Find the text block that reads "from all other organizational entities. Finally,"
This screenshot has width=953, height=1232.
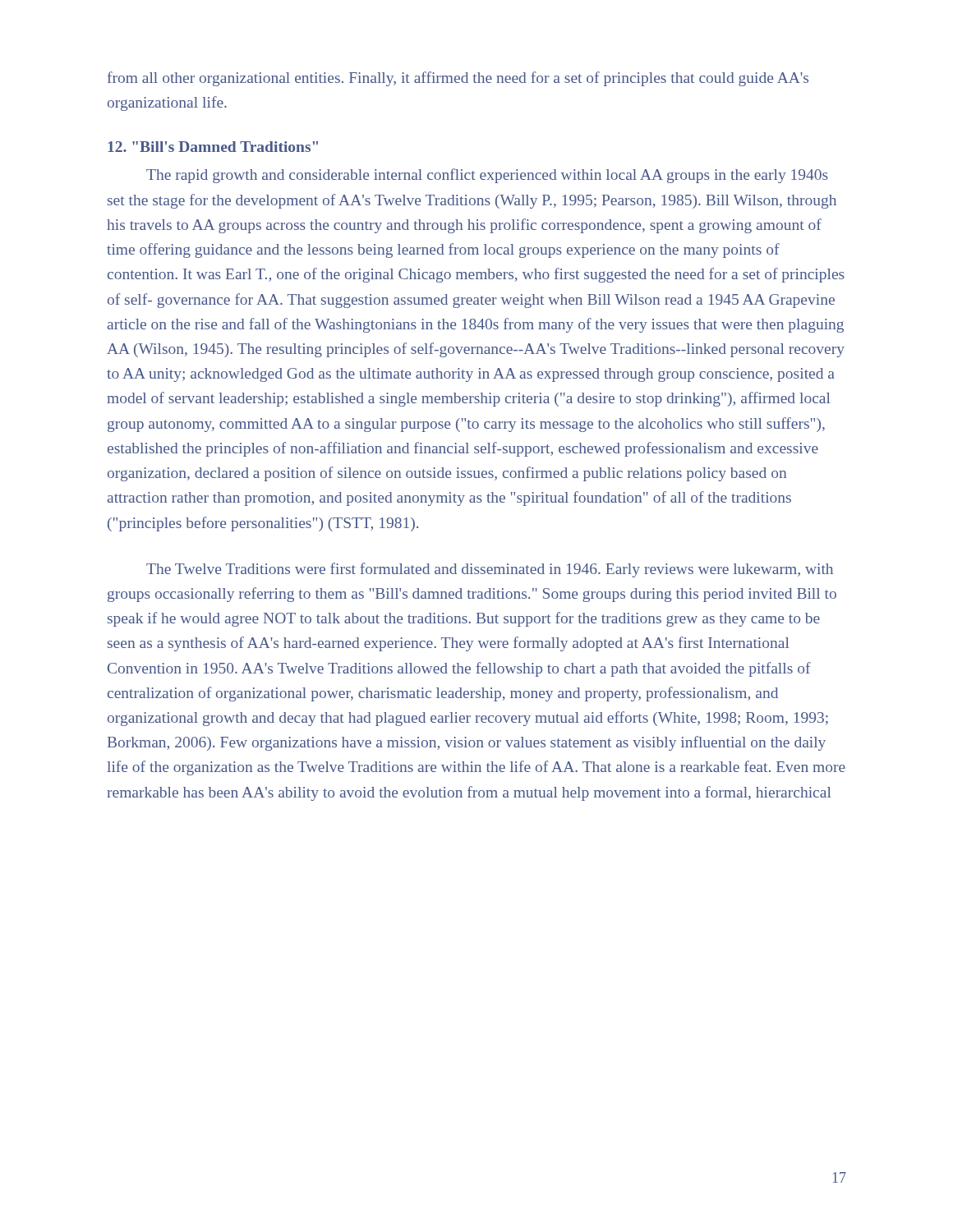click(x=458, y=90)
